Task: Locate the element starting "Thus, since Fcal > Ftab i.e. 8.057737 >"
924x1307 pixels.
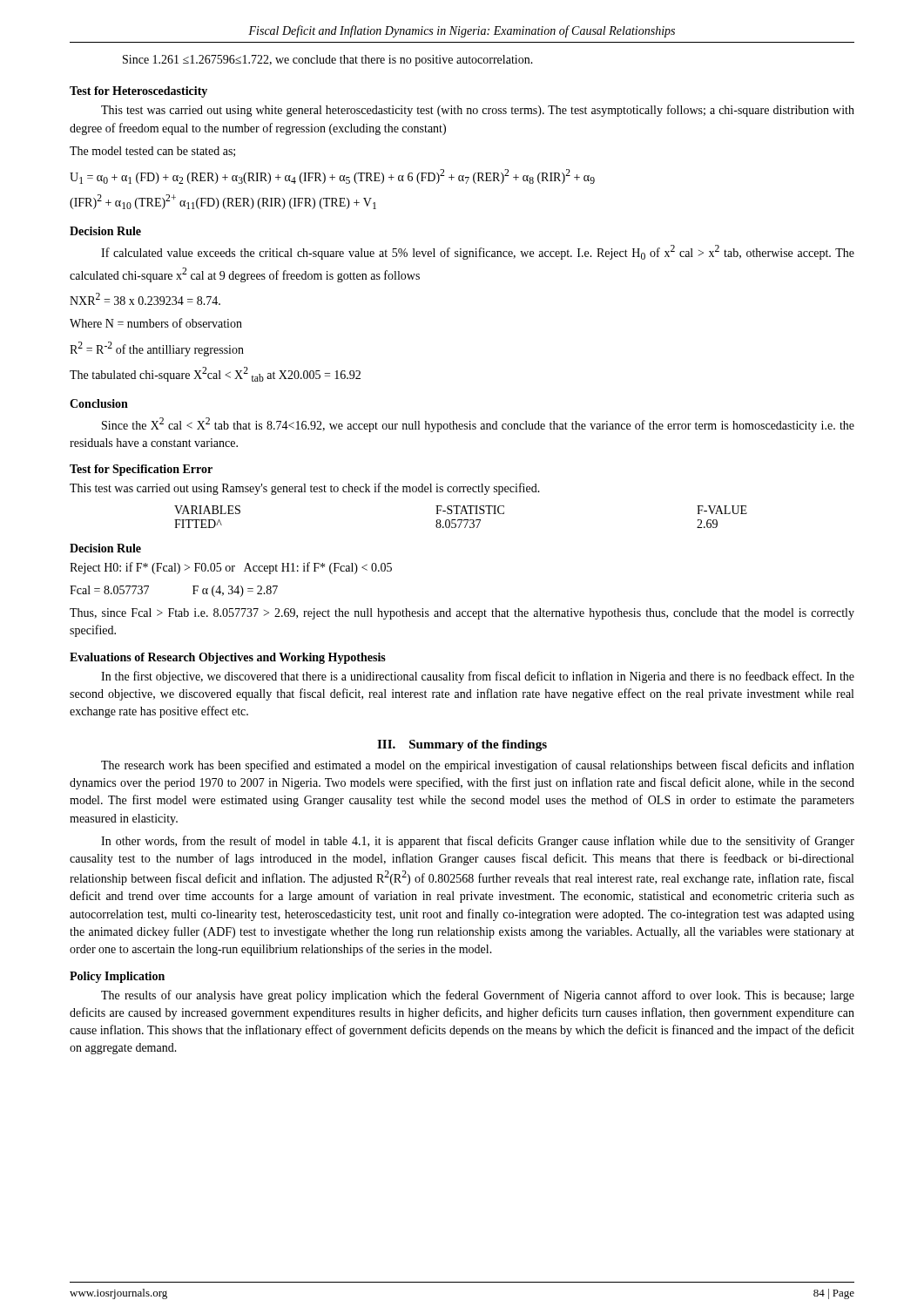Action: point(462,622)
